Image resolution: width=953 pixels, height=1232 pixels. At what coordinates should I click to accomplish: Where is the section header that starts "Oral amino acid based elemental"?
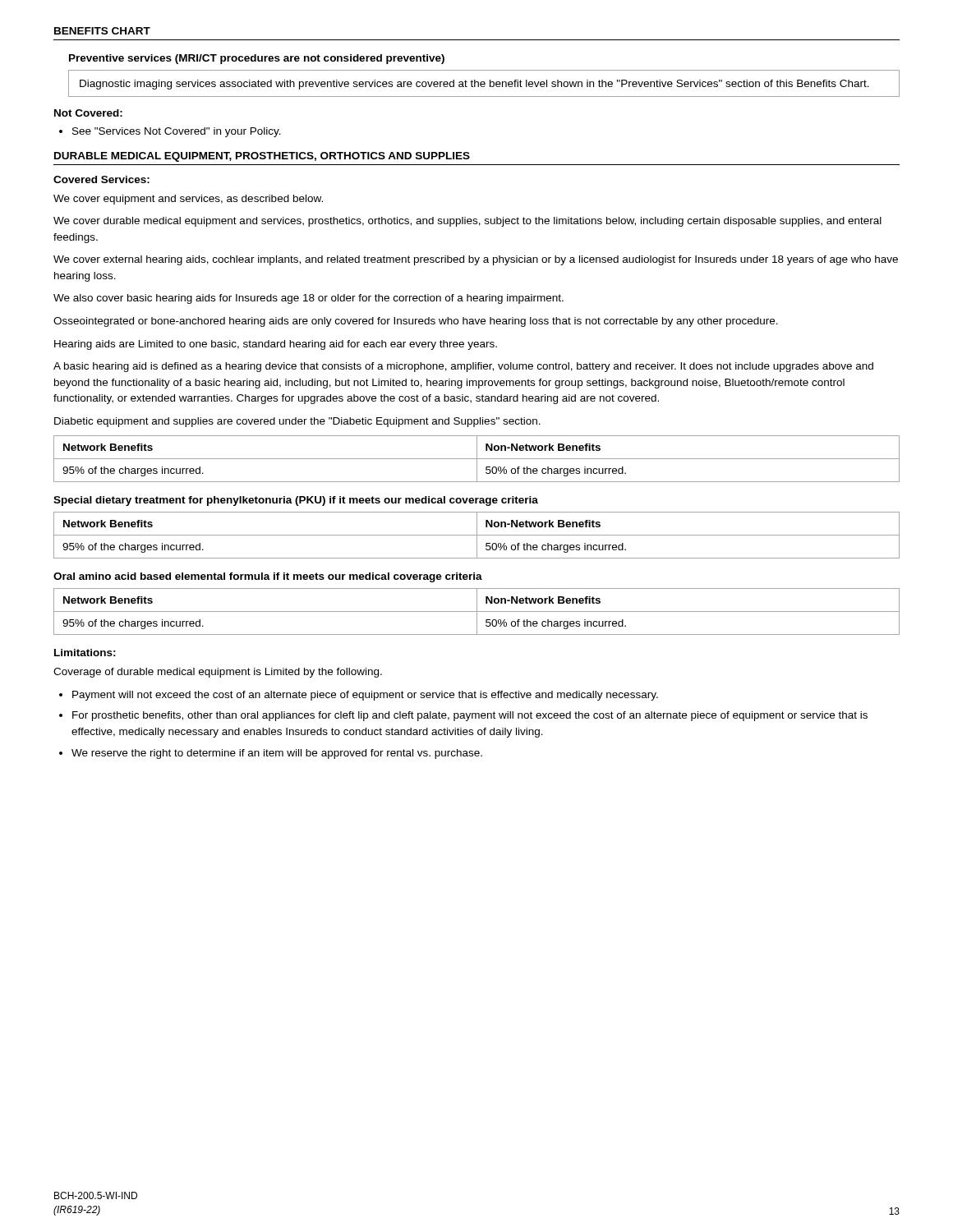point(268,576)
